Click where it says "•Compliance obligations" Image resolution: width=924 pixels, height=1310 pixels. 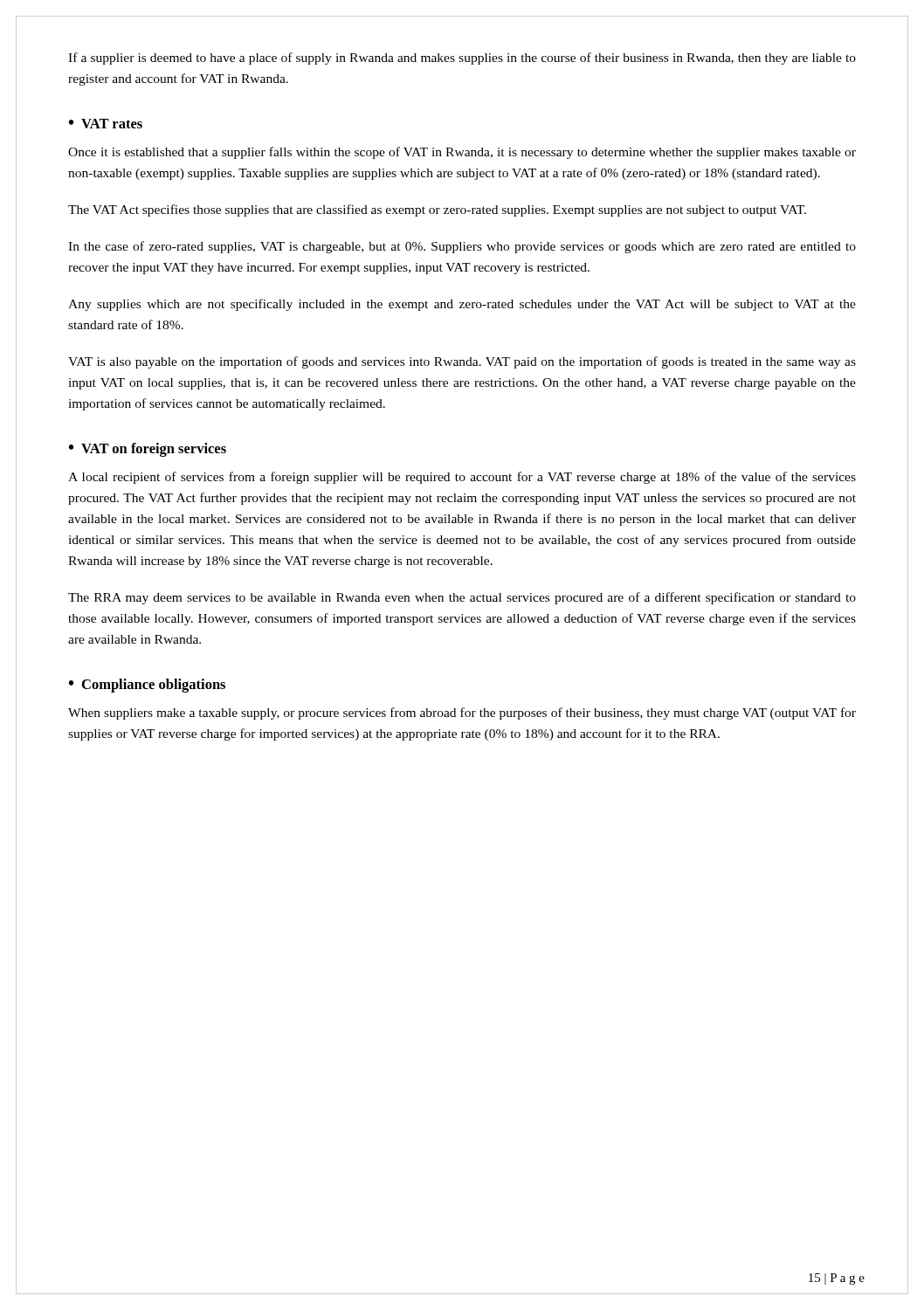pos(147,684)
